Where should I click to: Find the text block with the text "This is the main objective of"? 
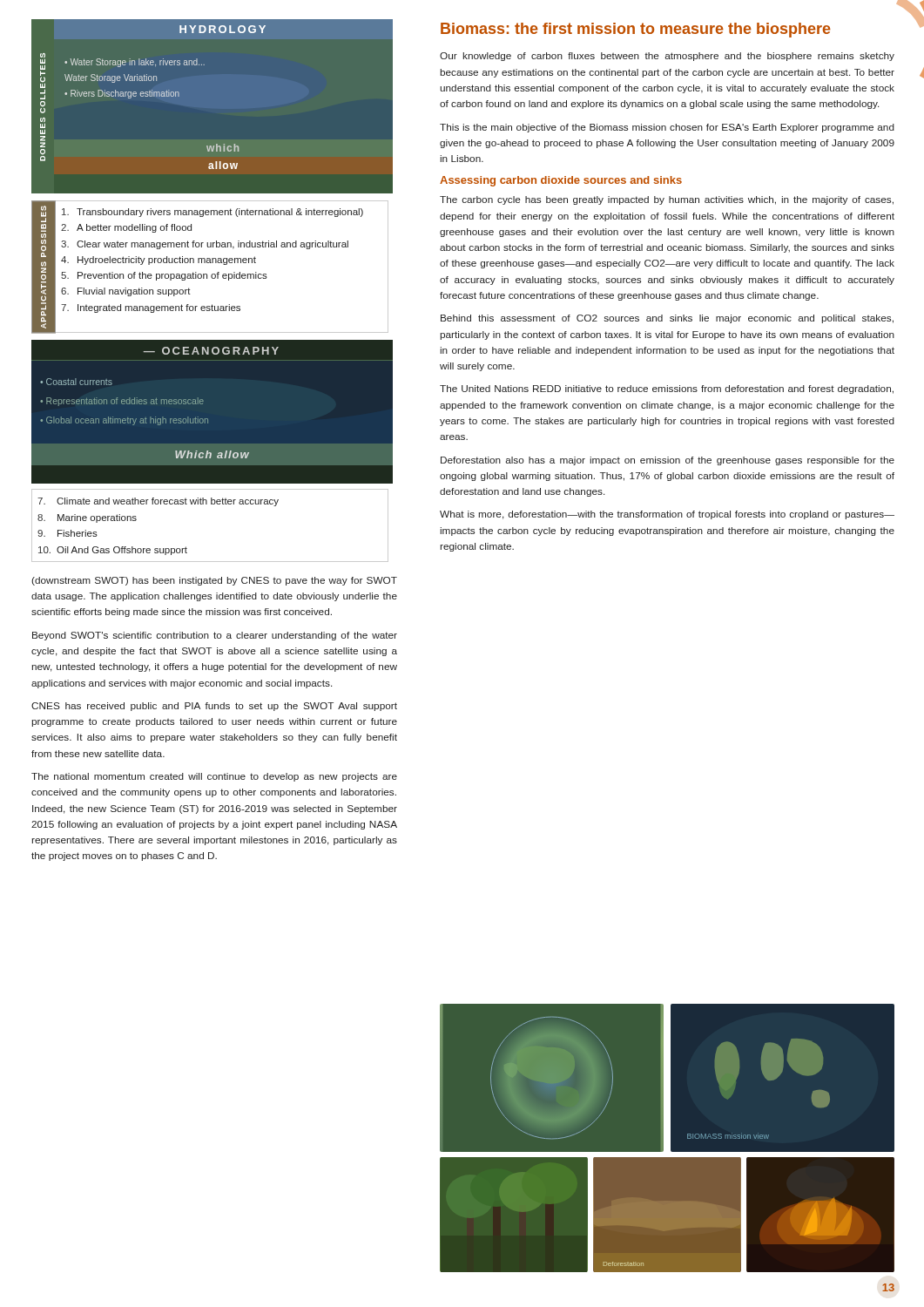click(x=667, y=143)
